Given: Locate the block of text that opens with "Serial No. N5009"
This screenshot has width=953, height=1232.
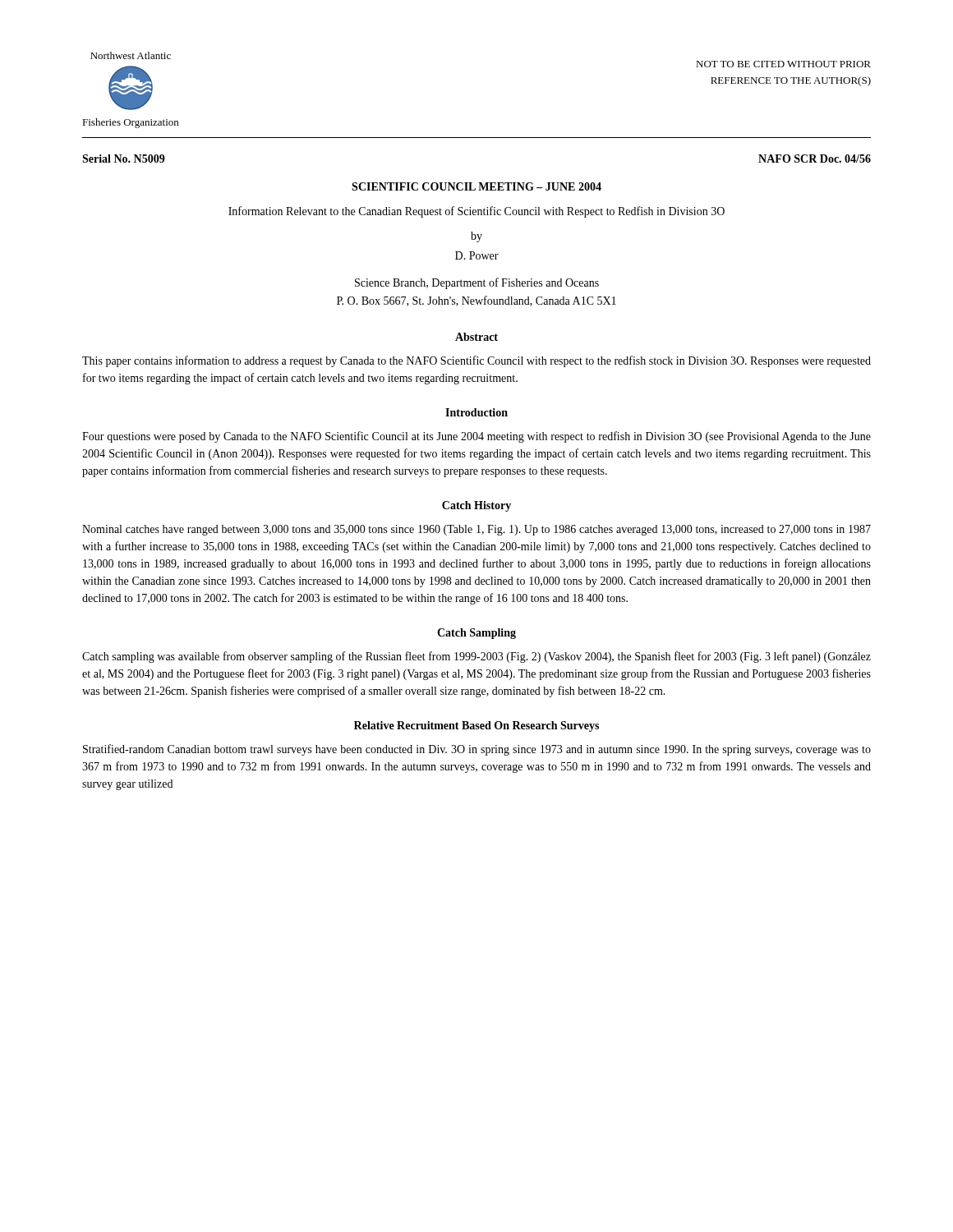Looking at the screenshot, I should click(x=120, y=158).
